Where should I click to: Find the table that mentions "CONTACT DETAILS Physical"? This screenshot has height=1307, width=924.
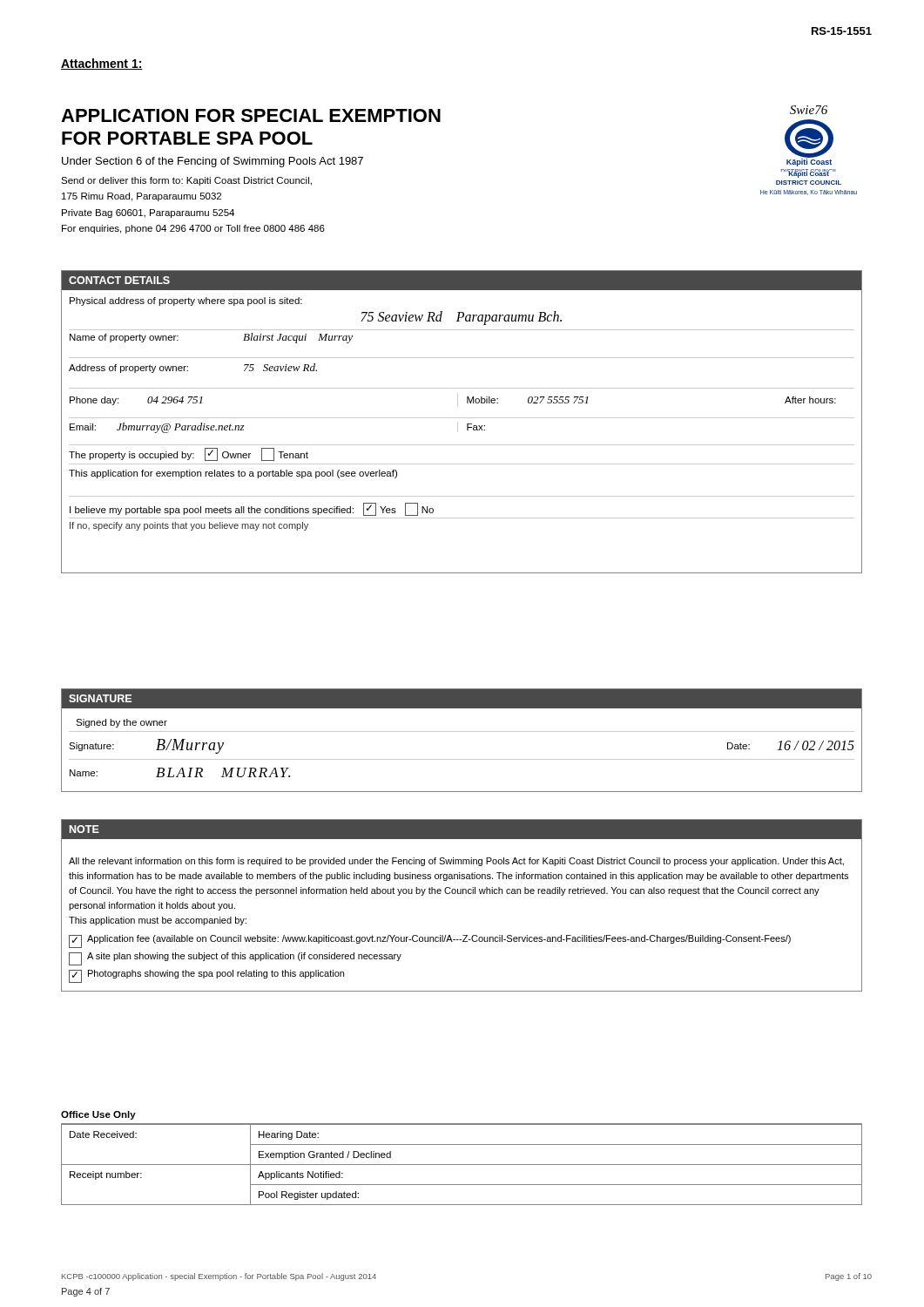tap(462, 422)
